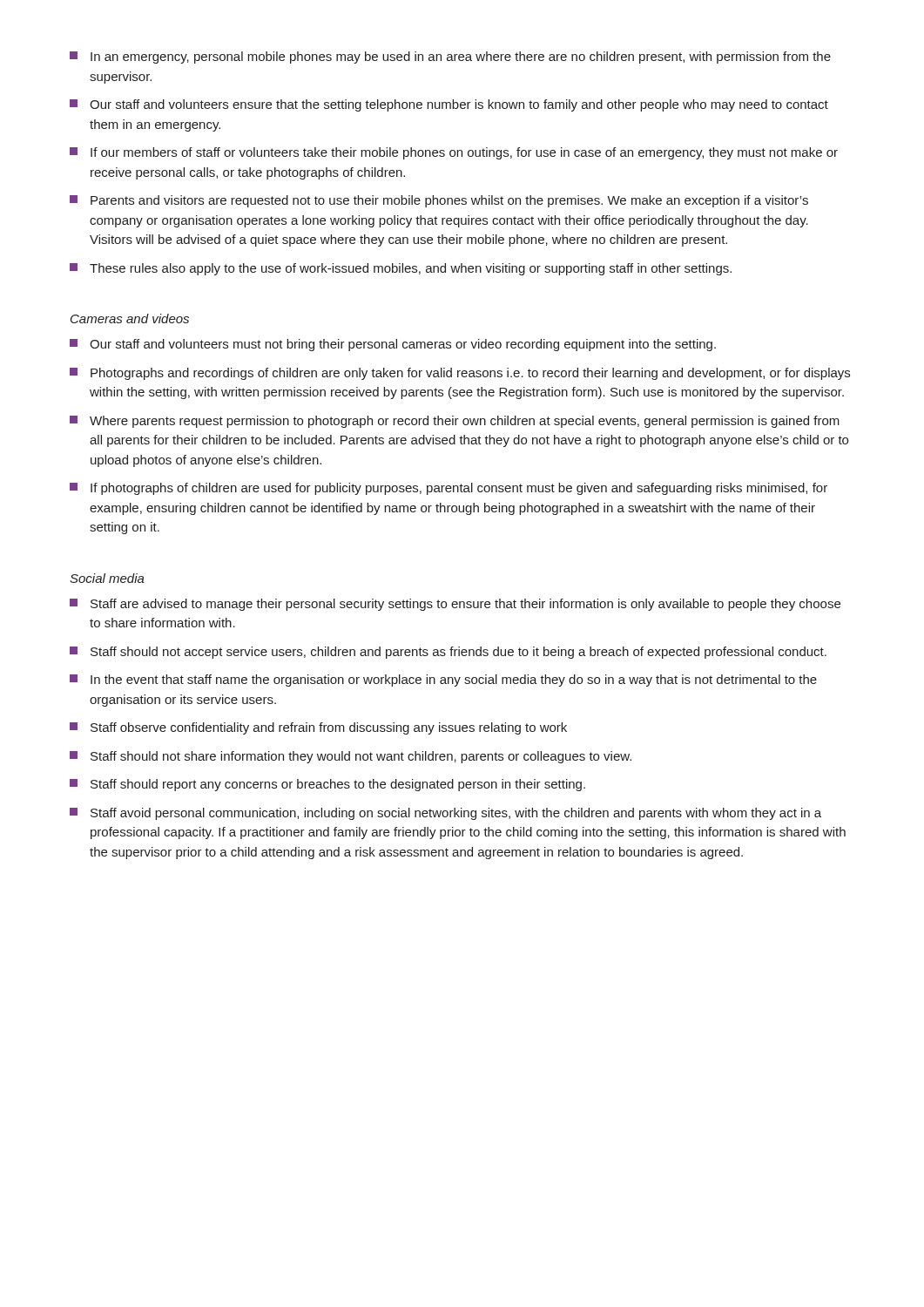Locate the list item that says "Staff should report any concerns or"

tap(462, 784)
